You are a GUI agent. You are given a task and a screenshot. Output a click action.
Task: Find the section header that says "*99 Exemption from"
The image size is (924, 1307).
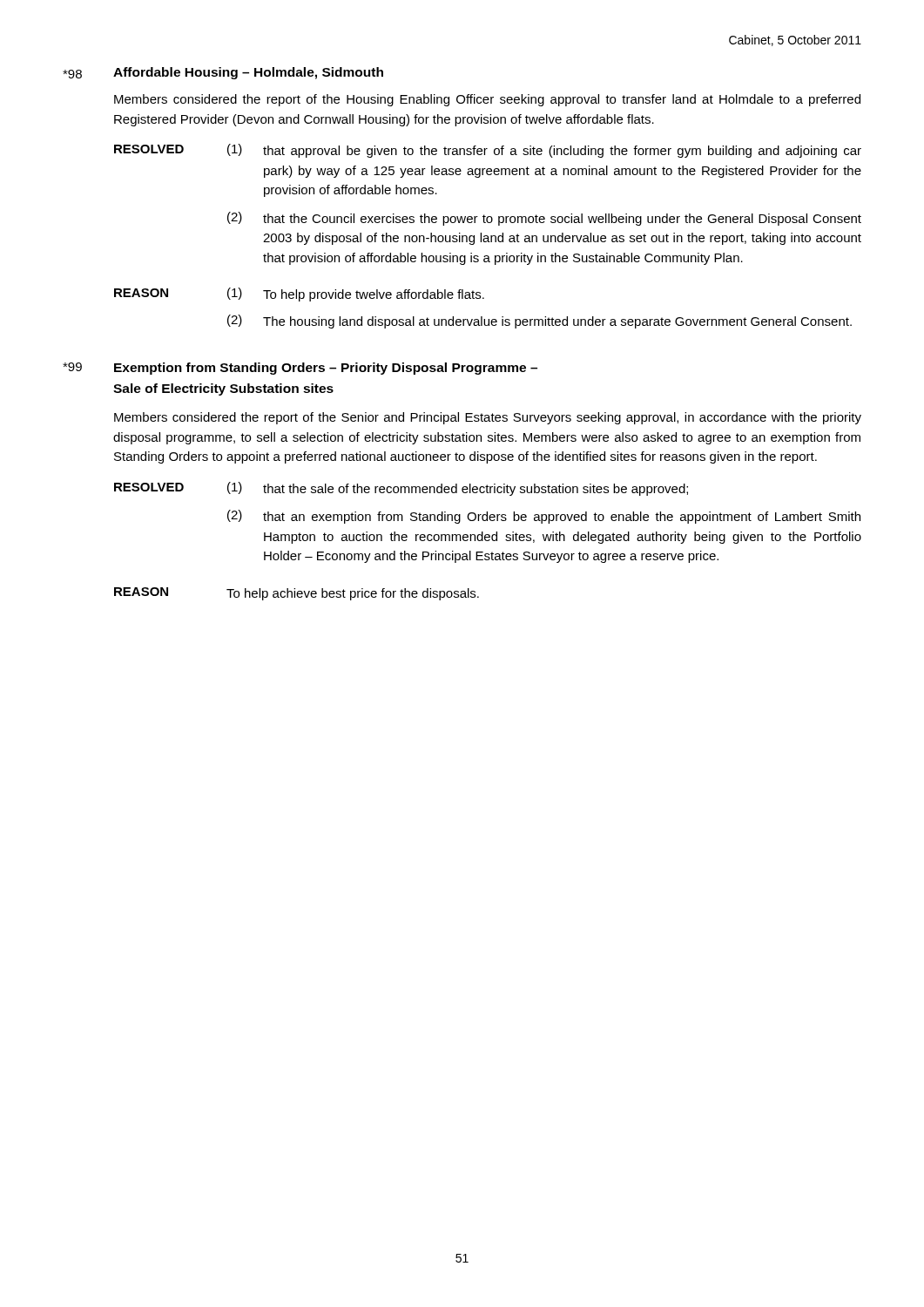[x=462, y=378]
